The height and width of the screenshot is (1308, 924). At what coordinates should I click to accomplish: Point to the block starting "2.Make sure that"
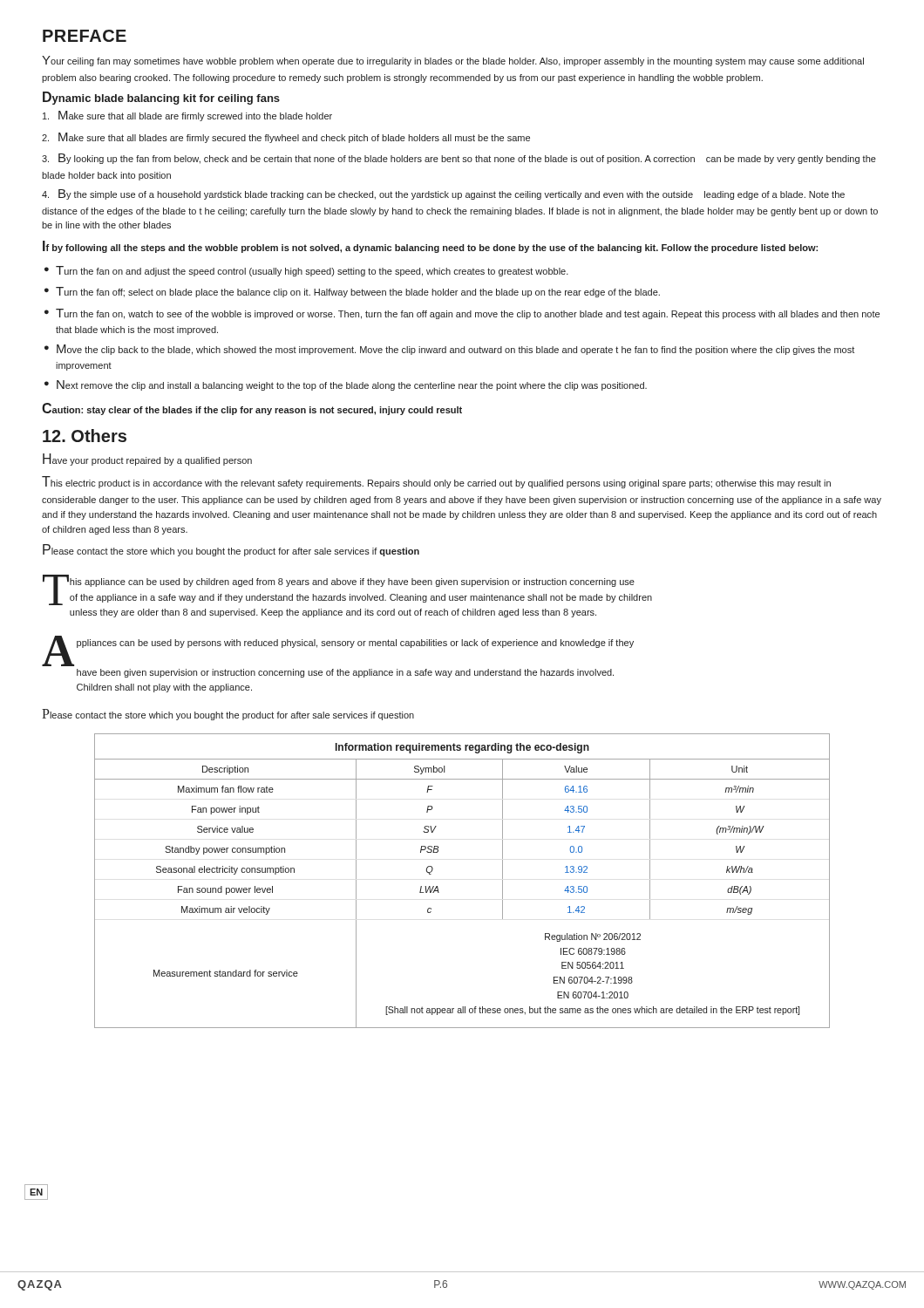tap(286, 137)
